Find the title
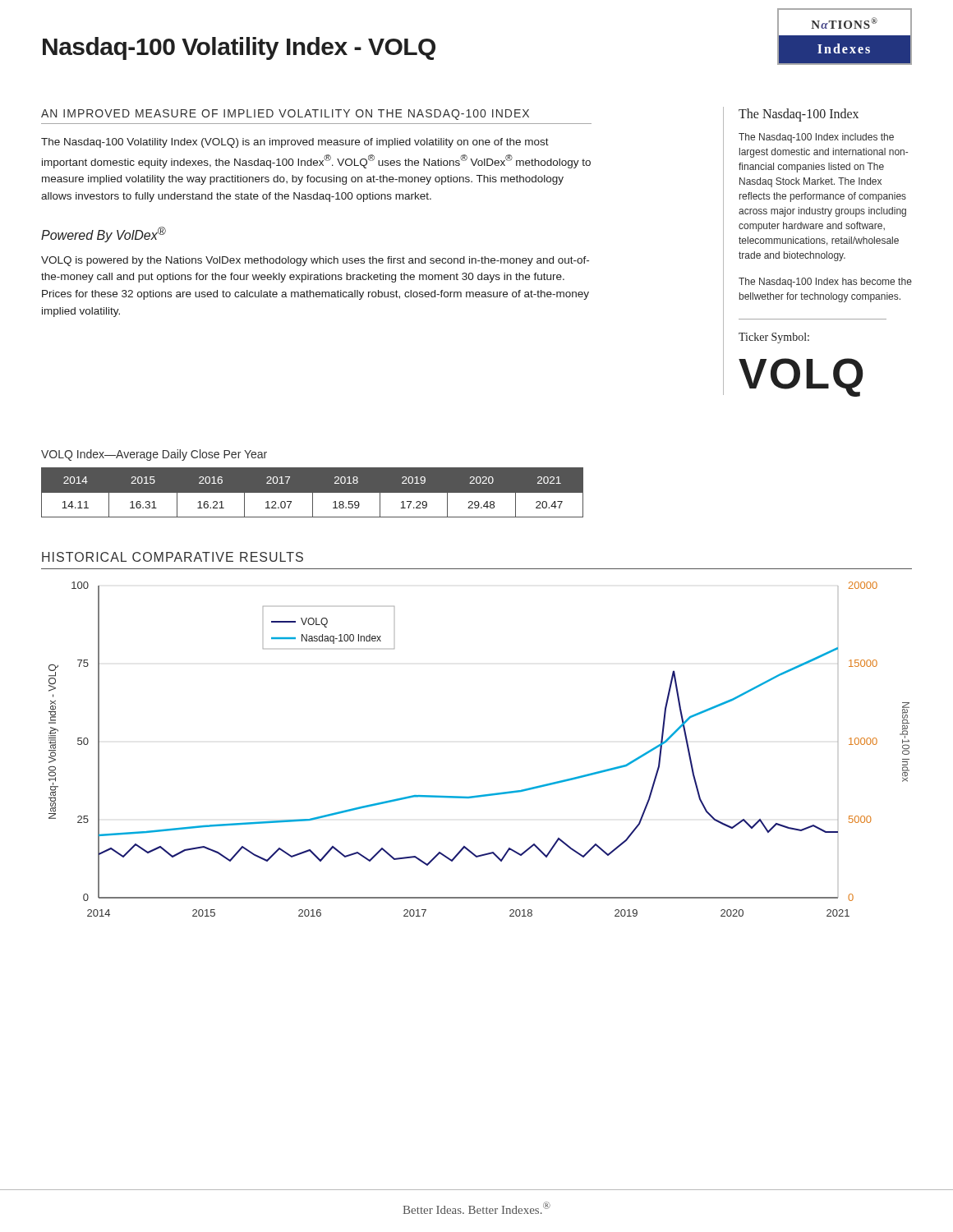953x1232 pixels. click(239, 46)
